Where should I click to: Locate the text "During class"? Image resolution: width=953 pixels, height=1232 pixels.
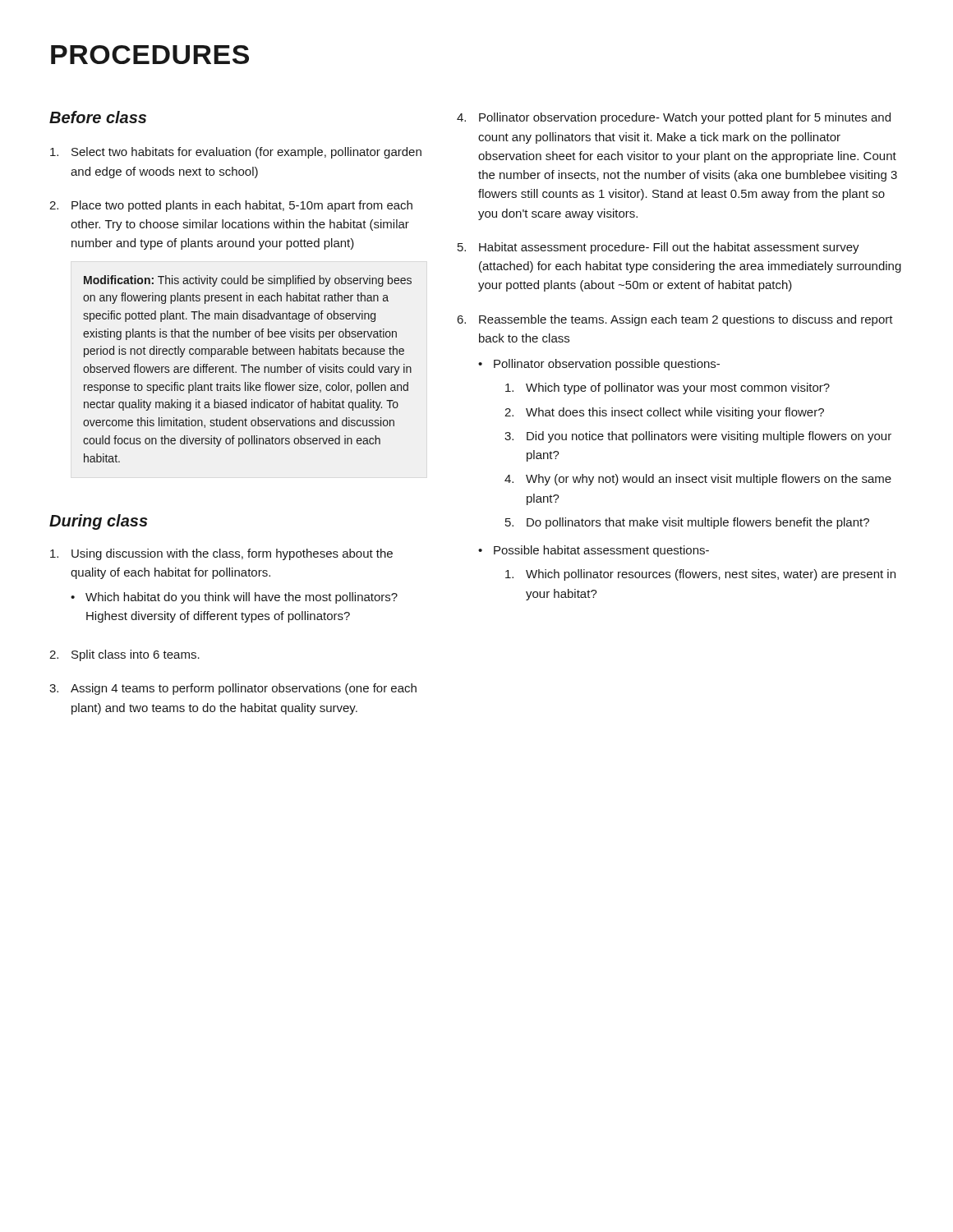coord(99,522)
